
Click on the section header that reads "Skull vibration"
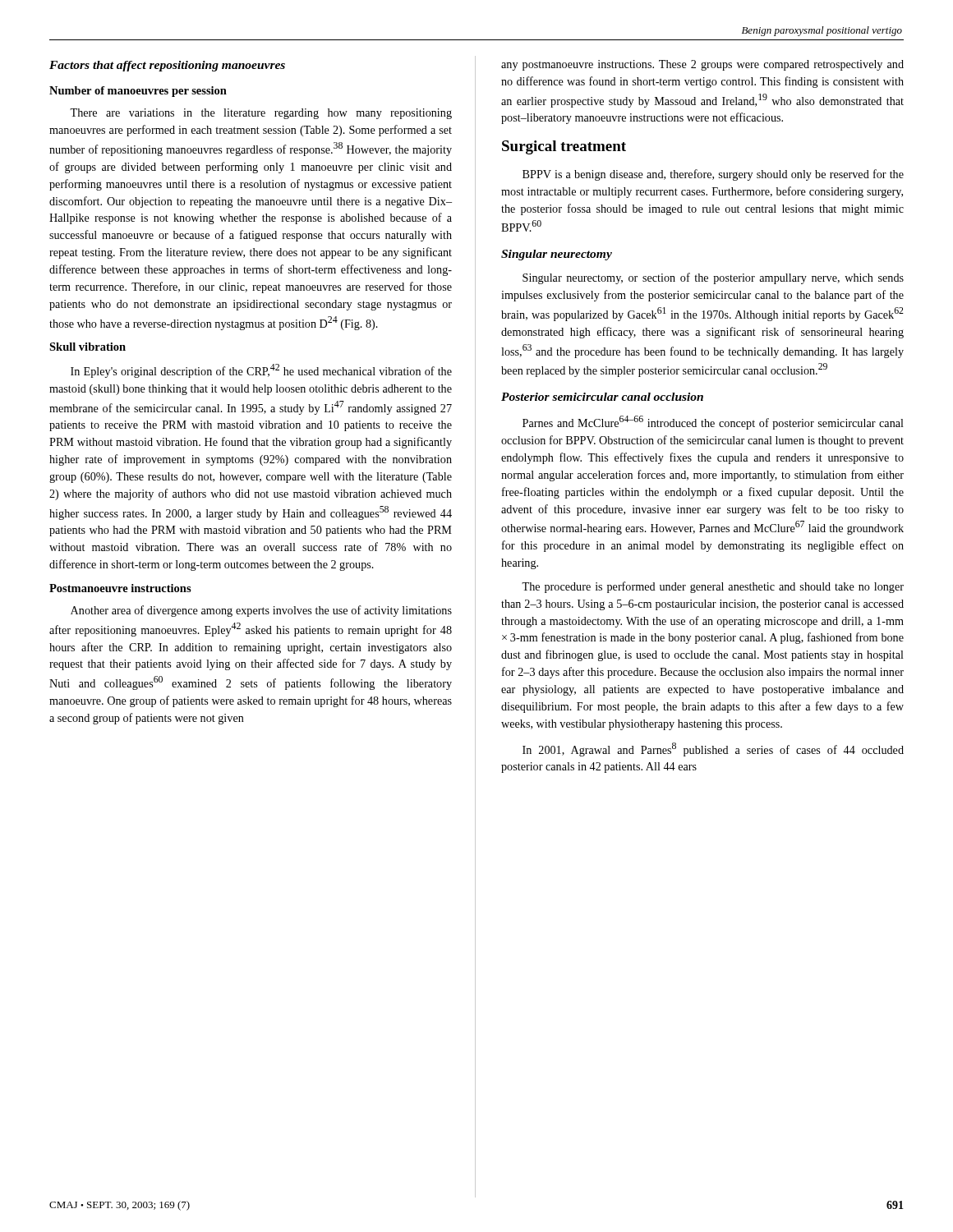88,347
